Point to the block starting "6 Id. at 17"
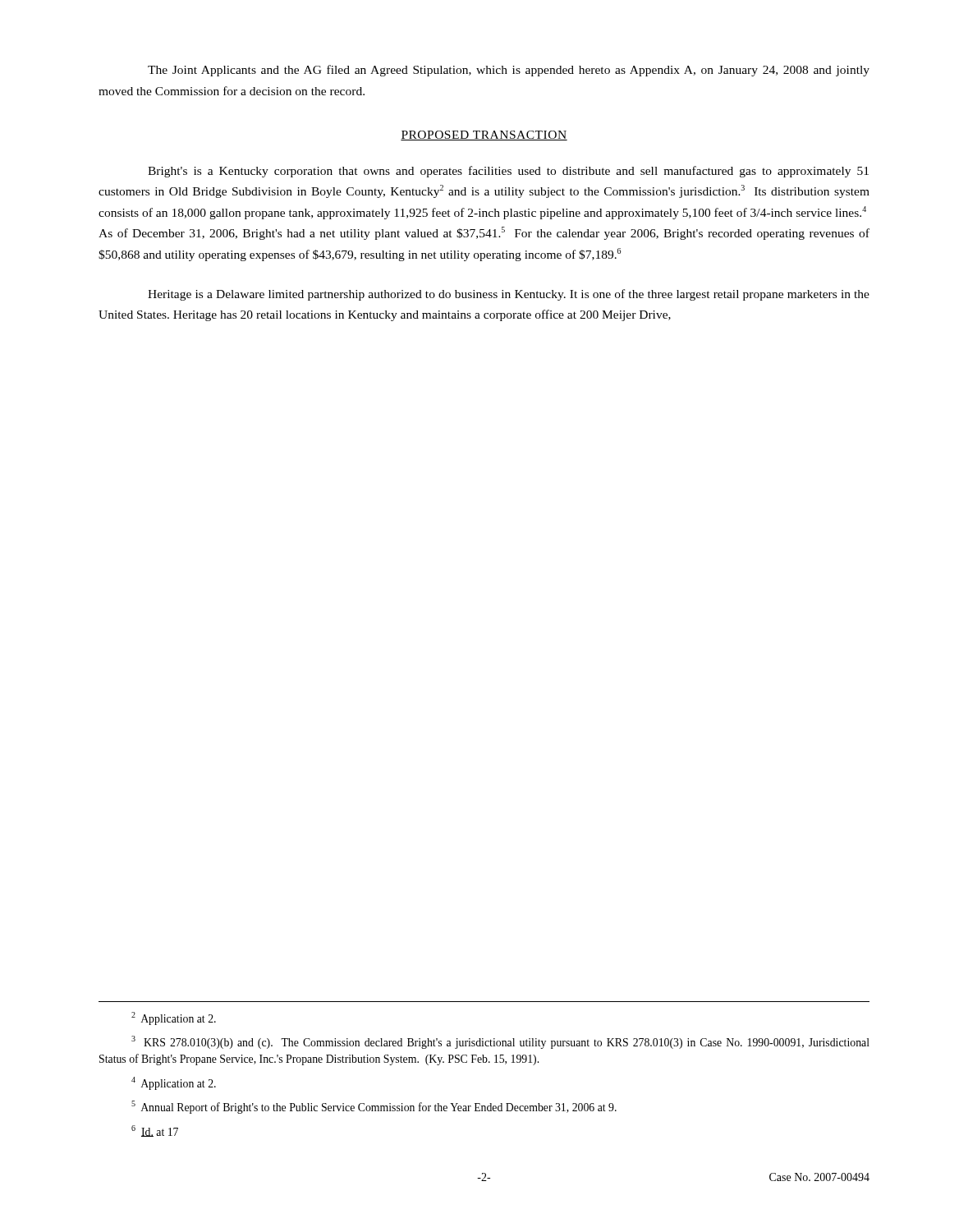The image size is (968, 1232). click(155, 1131)
